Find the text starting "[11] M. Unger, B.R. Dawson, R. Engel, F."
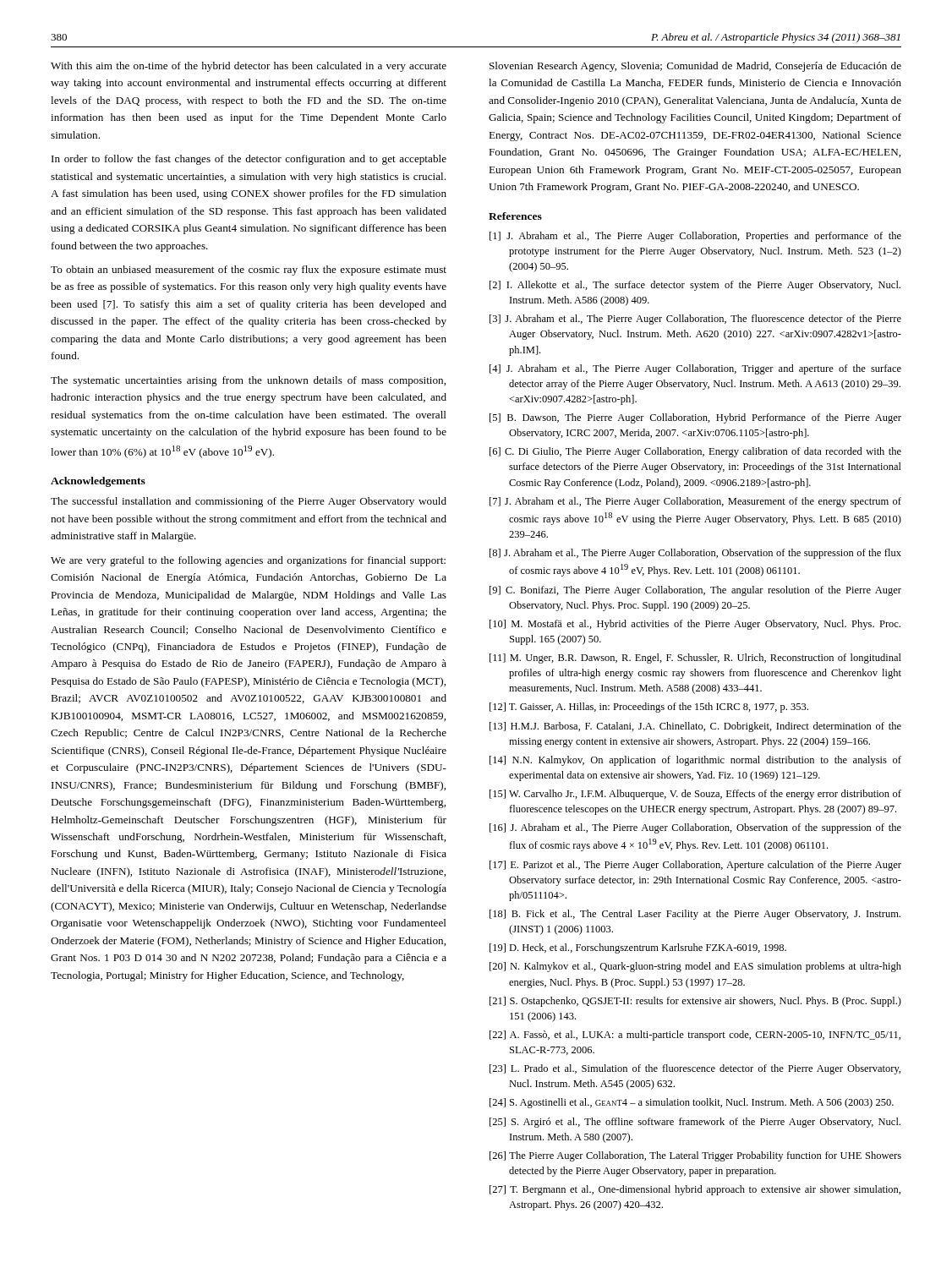Screen dimensions: 1268x952 [x=695, y=673]
